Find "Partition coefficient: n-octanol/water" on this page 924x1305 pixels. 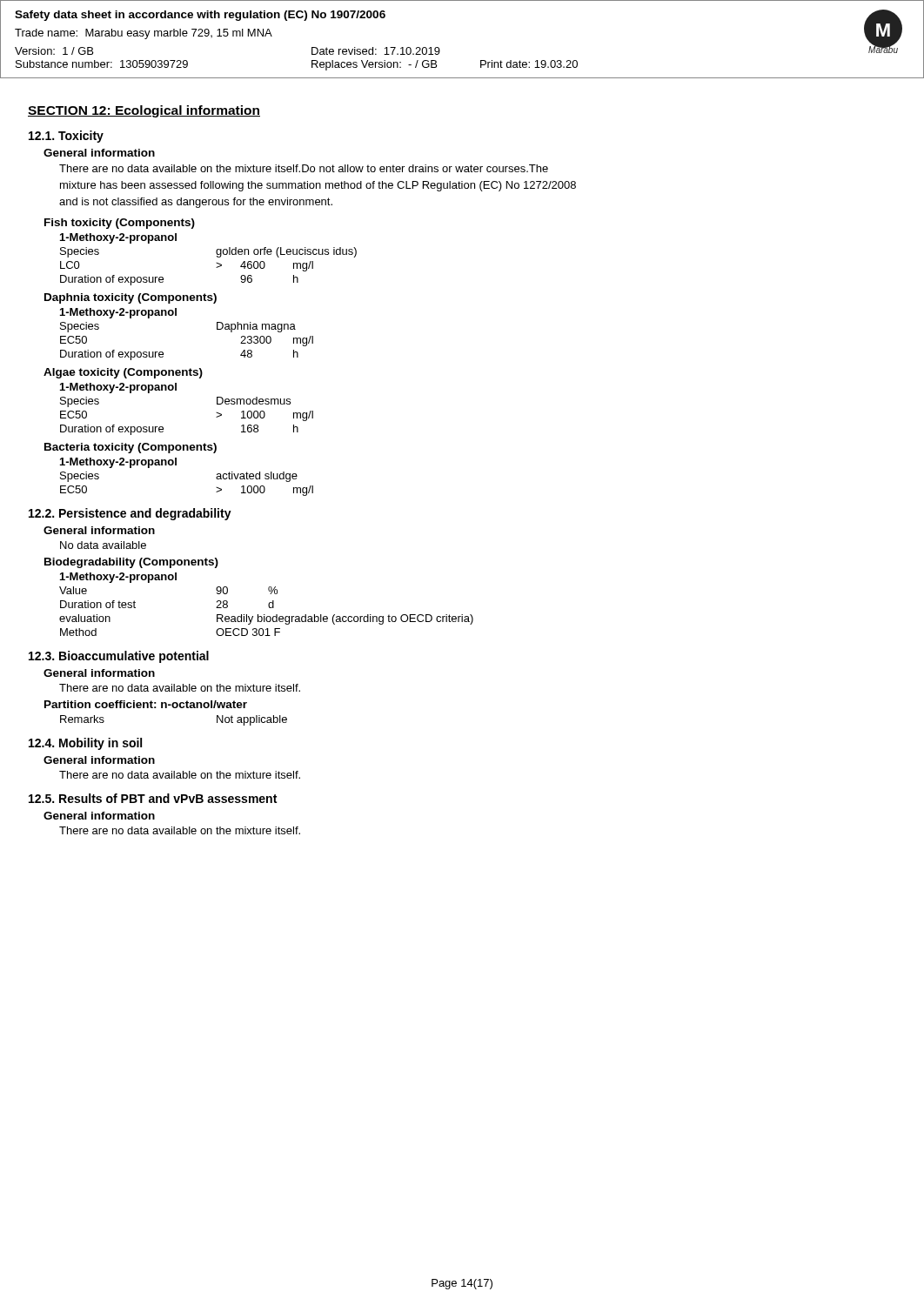pos(145,704)
